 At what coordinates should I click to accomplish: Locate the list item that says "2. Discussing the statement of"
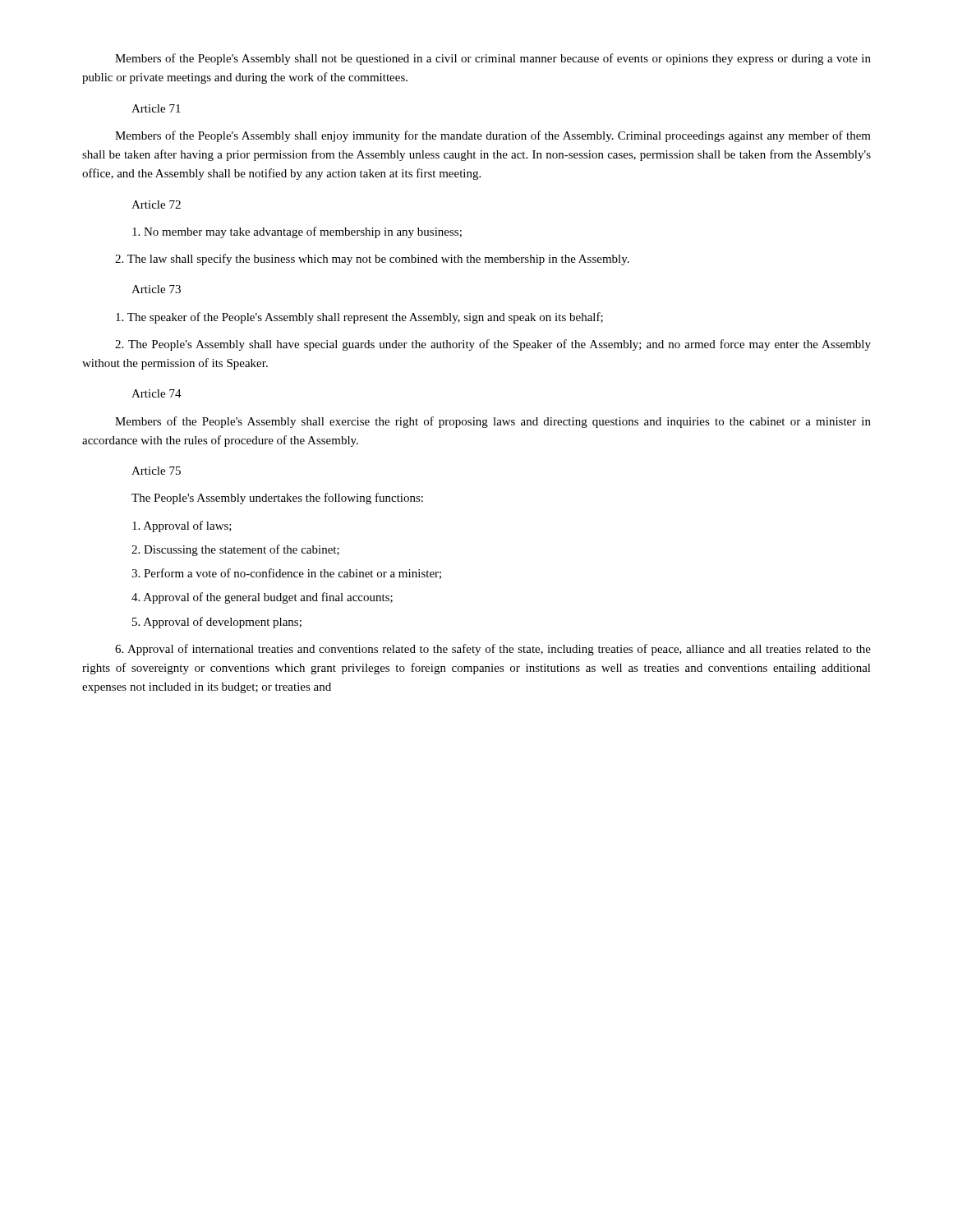click(x=236, y=549)
